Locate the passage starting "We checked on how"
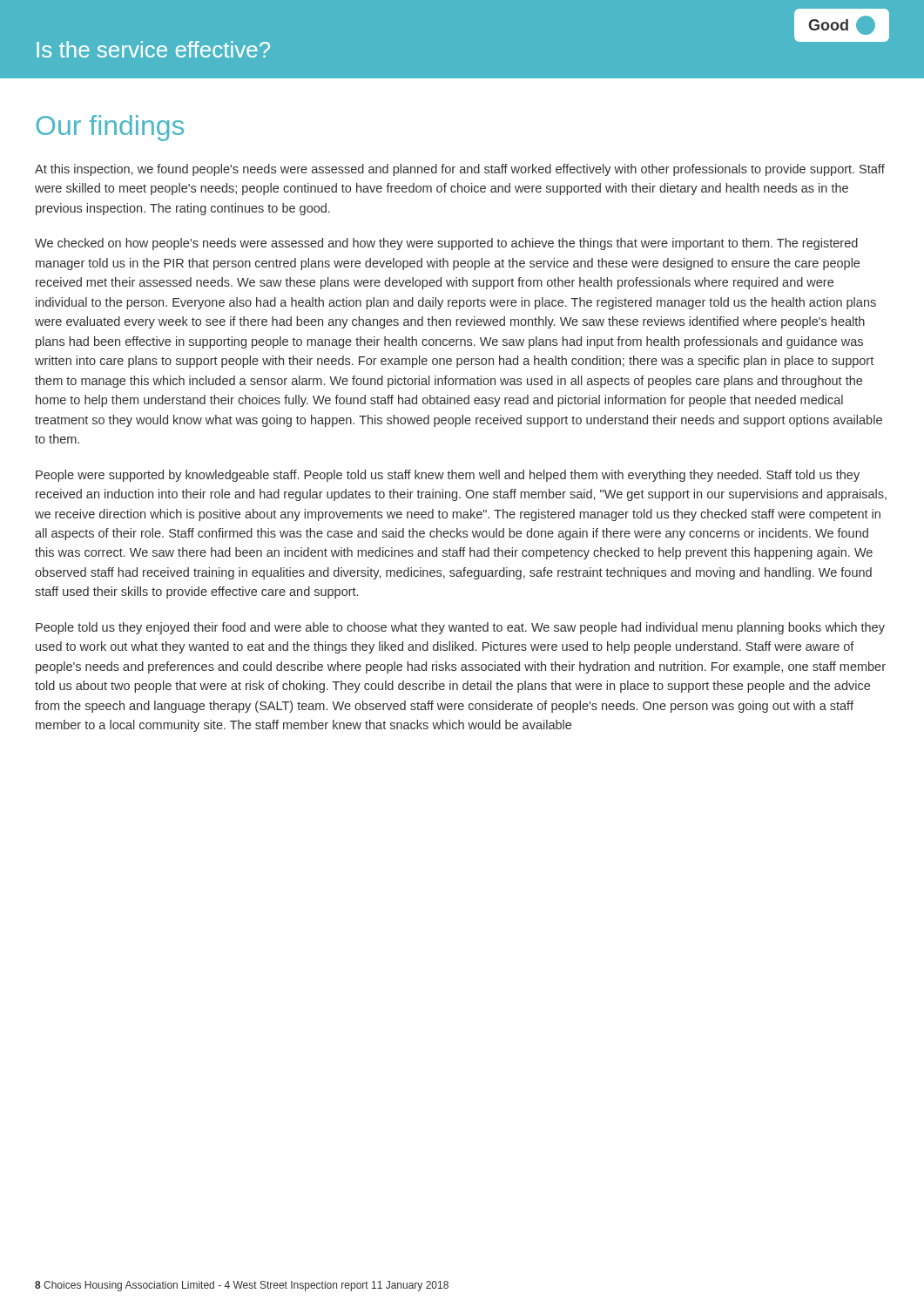The height and width of the screenshot is (1307, 924). [x=459, y=341]
